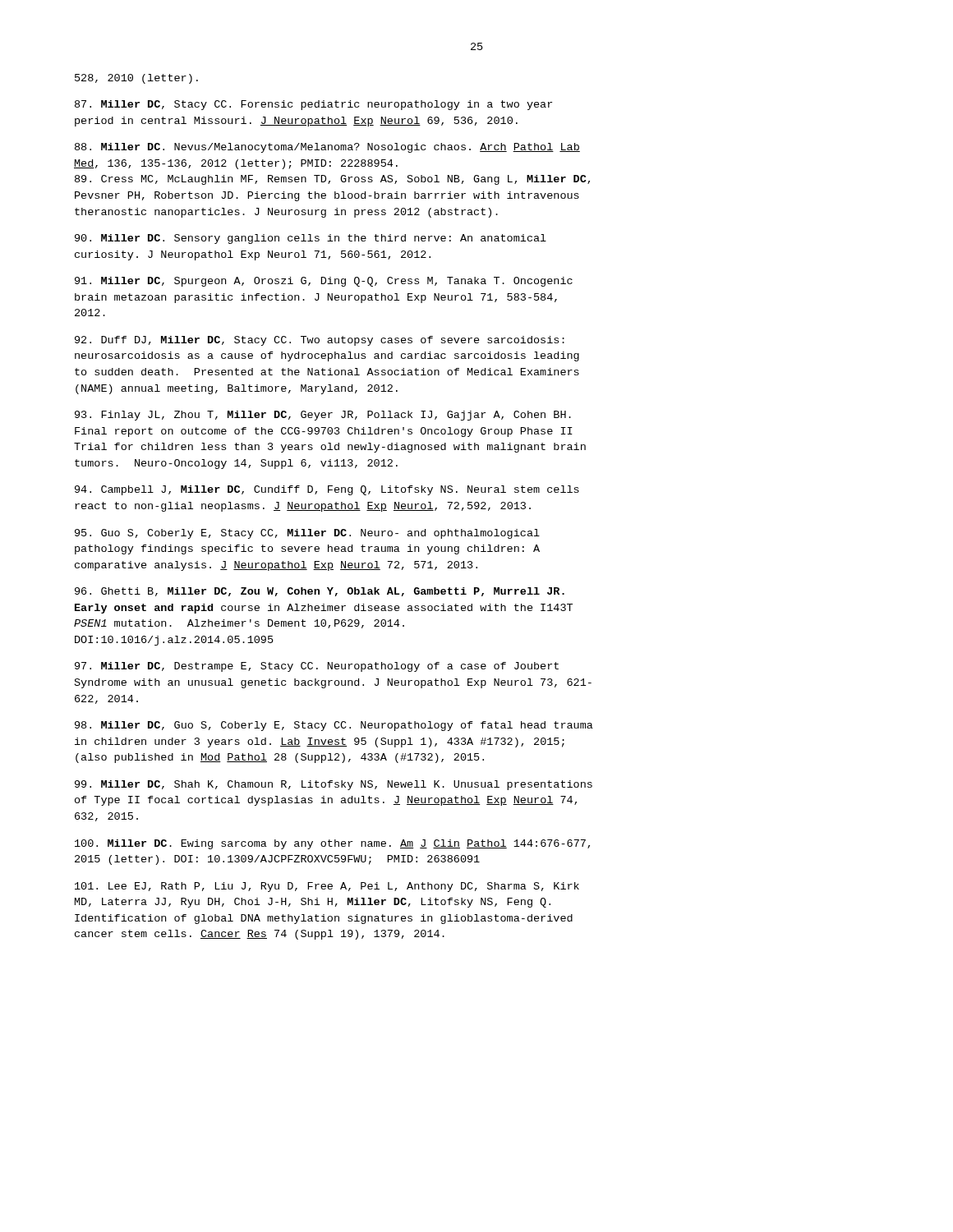The height and width of the screenshot is (1232, 953).
Task: Point to the text block starting "528, 2010 (letter)."
Action: point(137,78)
